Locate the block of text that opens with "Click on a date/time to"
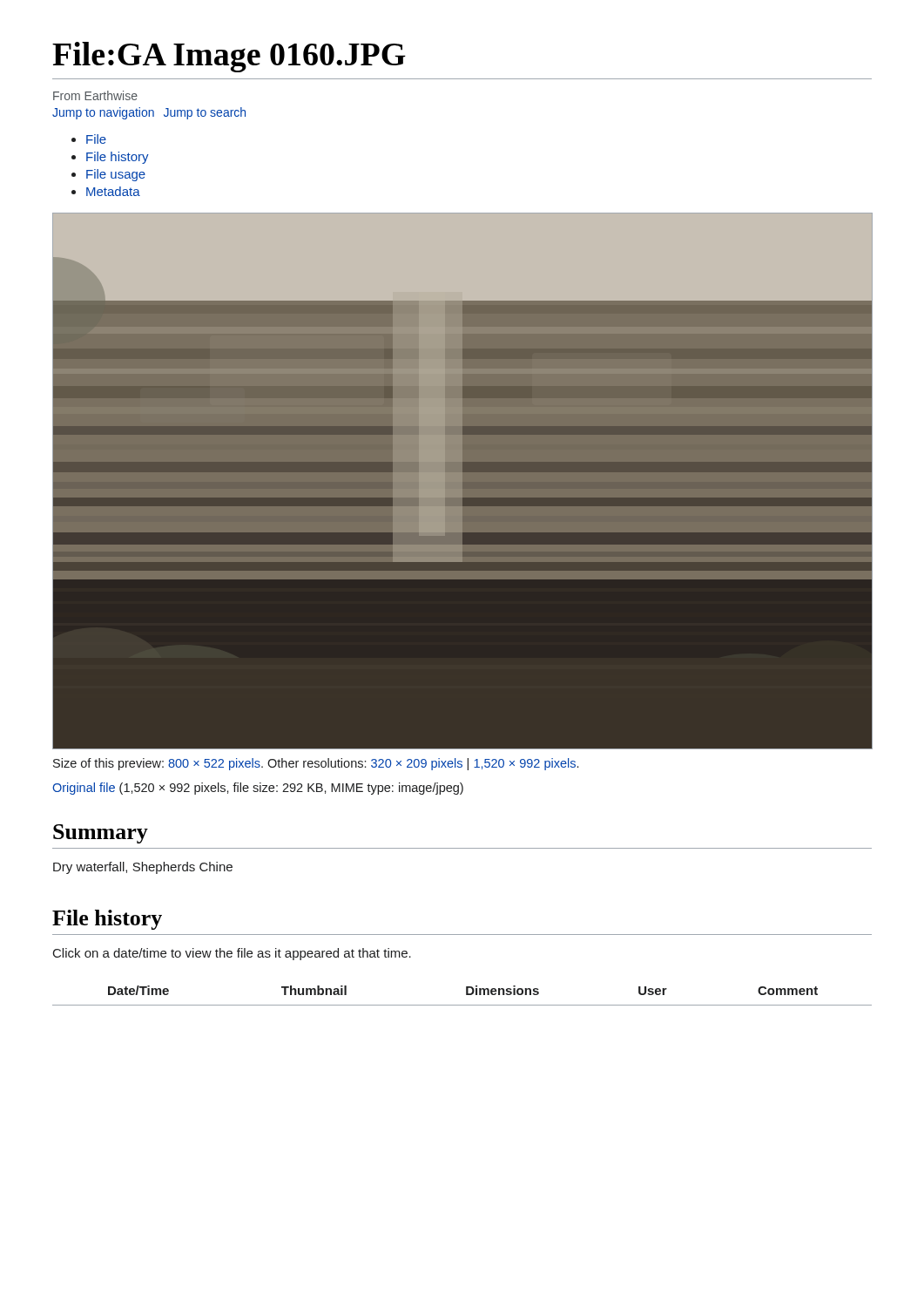 (232, 952)
